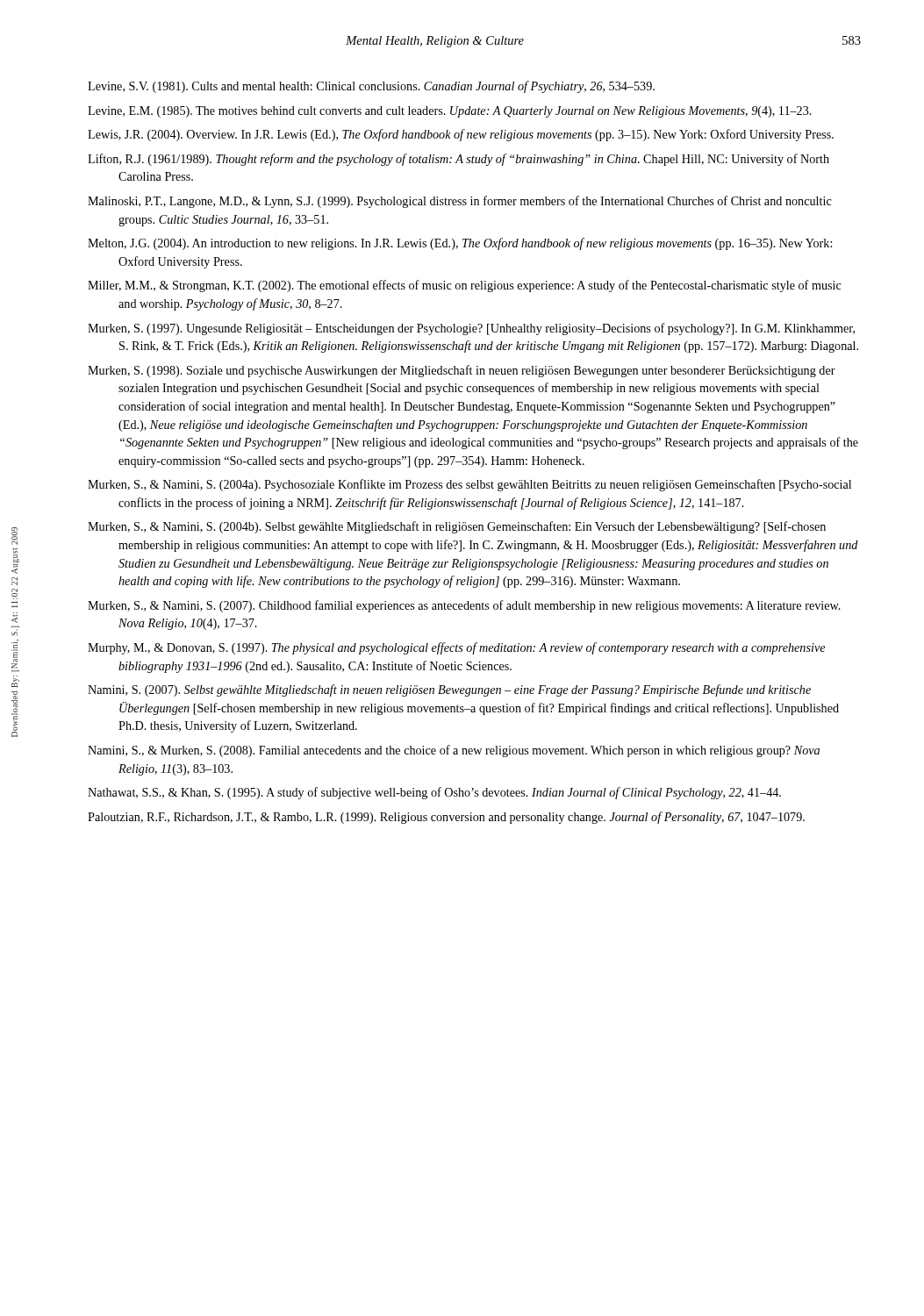Locate the block of text that opens with "Lifton, R.J. (1961/1989). Thought"
The width and height of the screenshot is (924, 1316).
459,168
